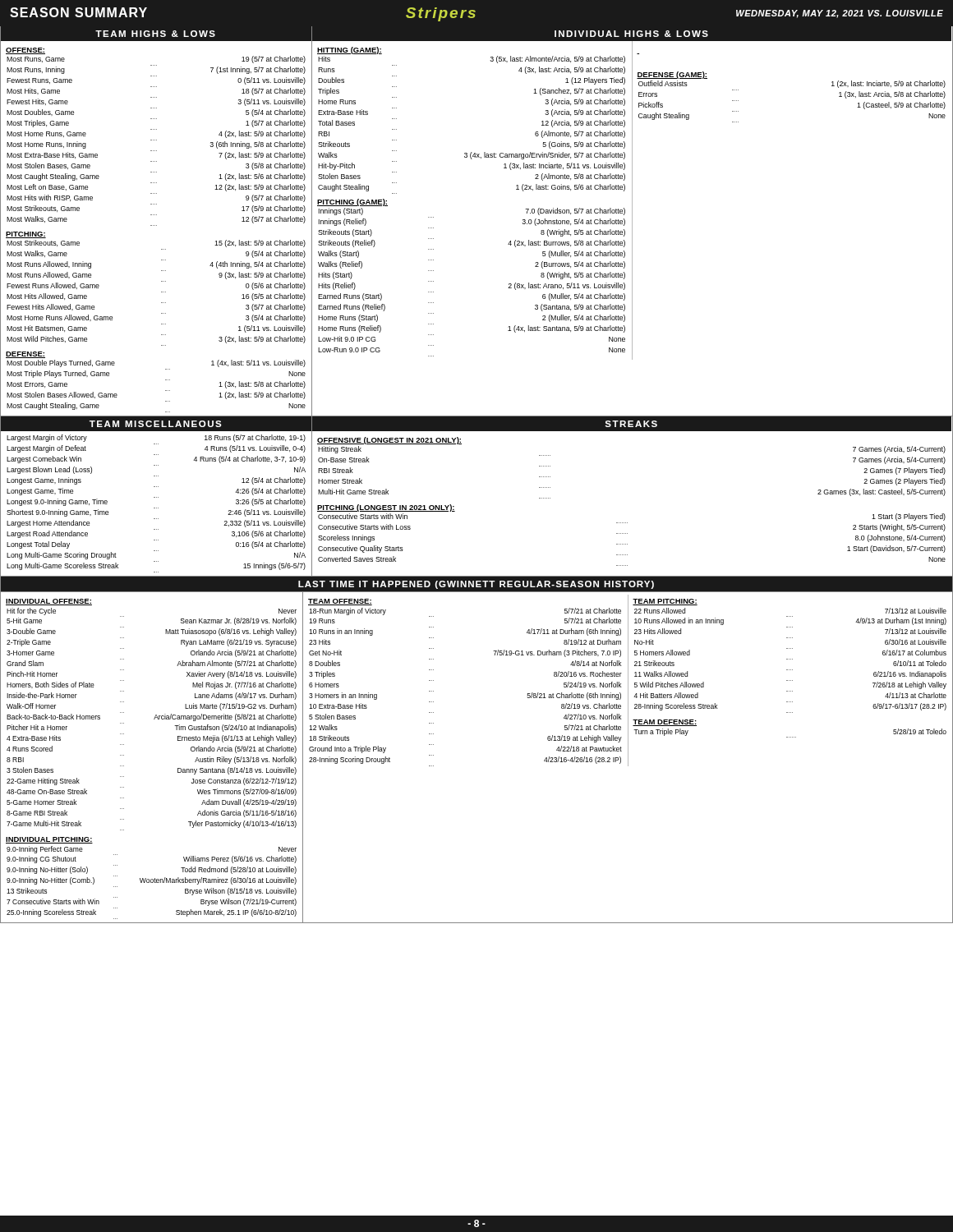953x1232 pixels.
Task: Find the text containing "Team Defense:"
Action: 665,722
